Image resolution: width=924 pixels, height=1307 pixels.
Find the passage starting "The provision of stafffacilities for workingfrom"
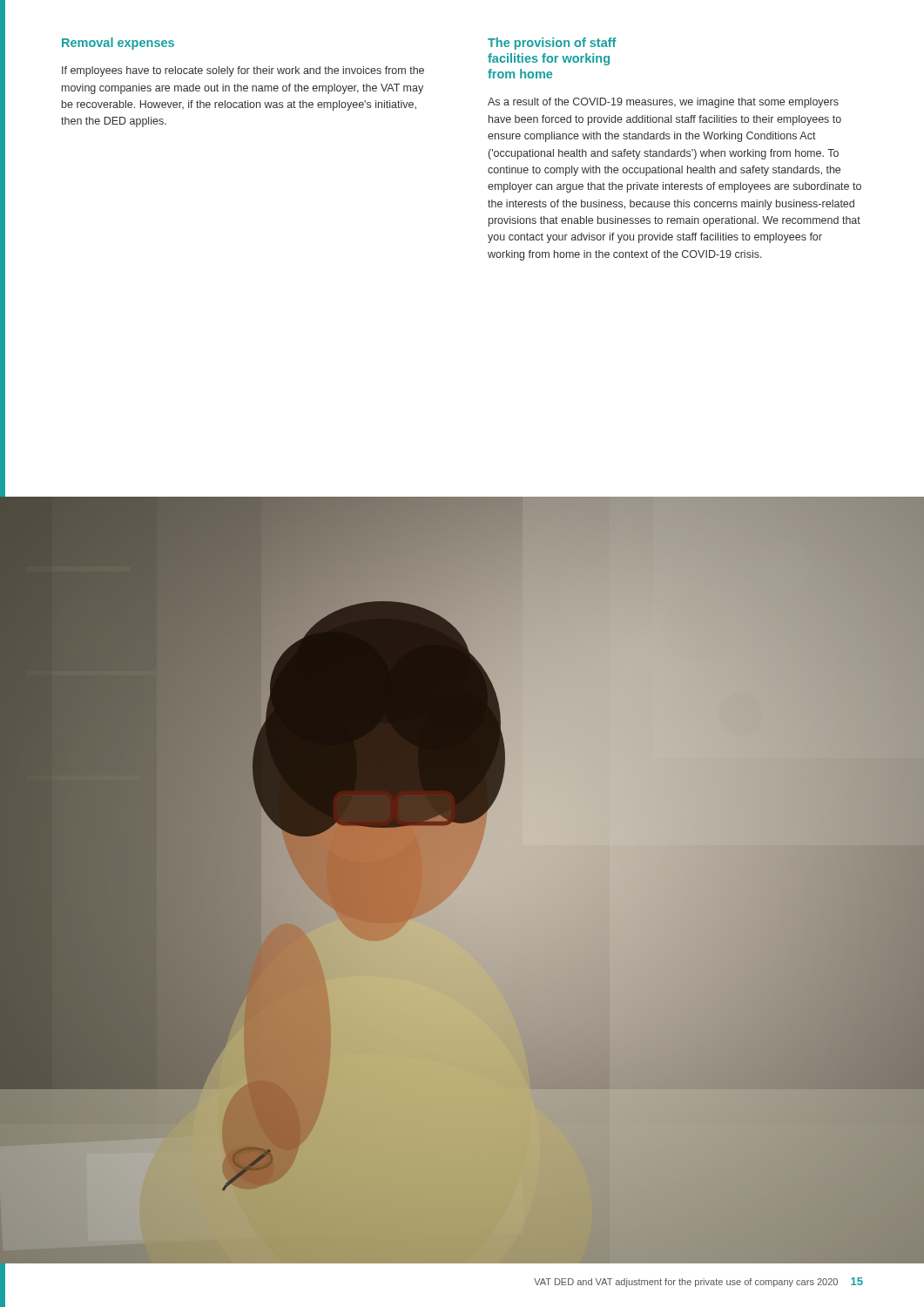552,58
